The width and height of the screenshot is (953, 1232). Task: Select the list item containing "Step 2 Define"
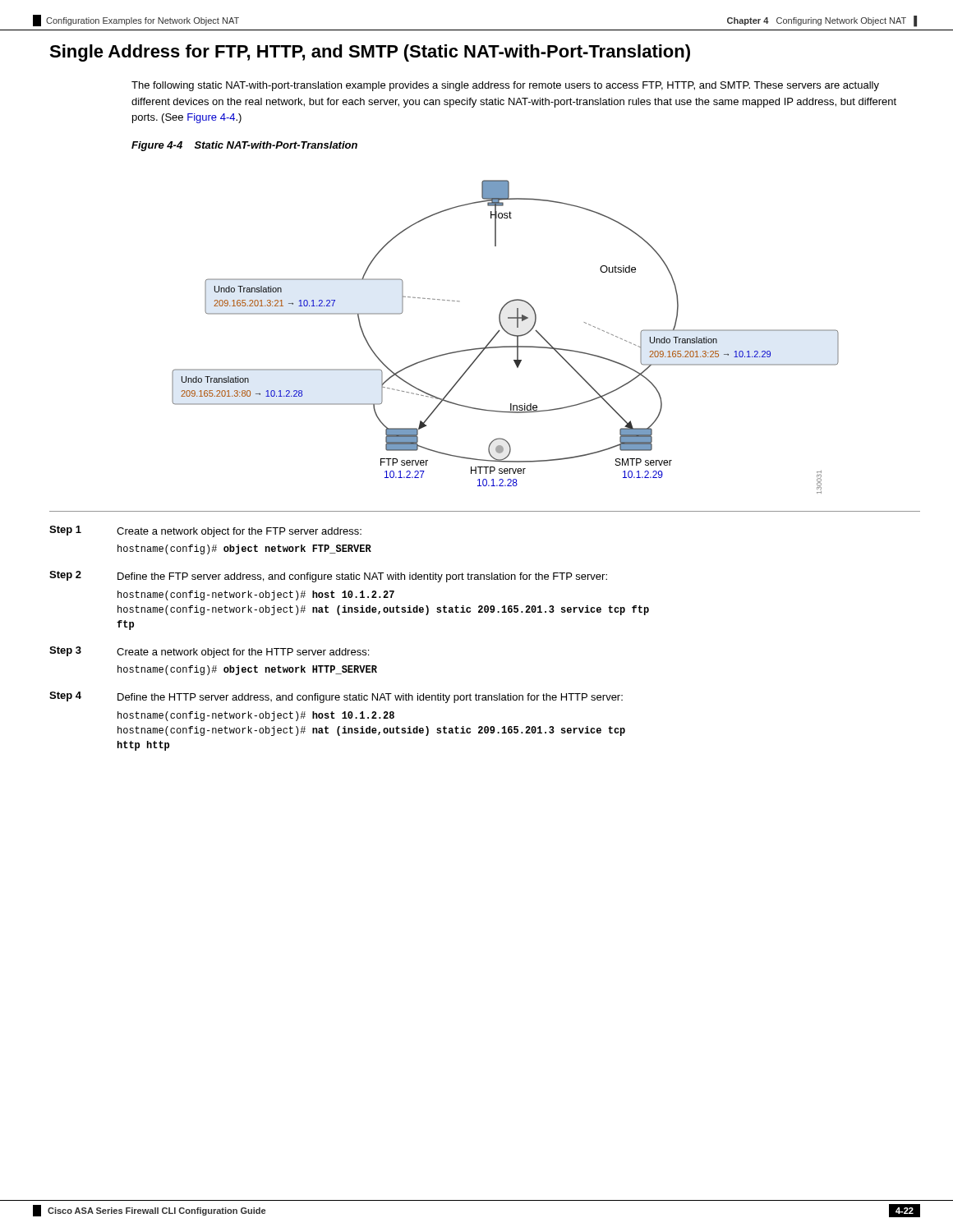485,601
